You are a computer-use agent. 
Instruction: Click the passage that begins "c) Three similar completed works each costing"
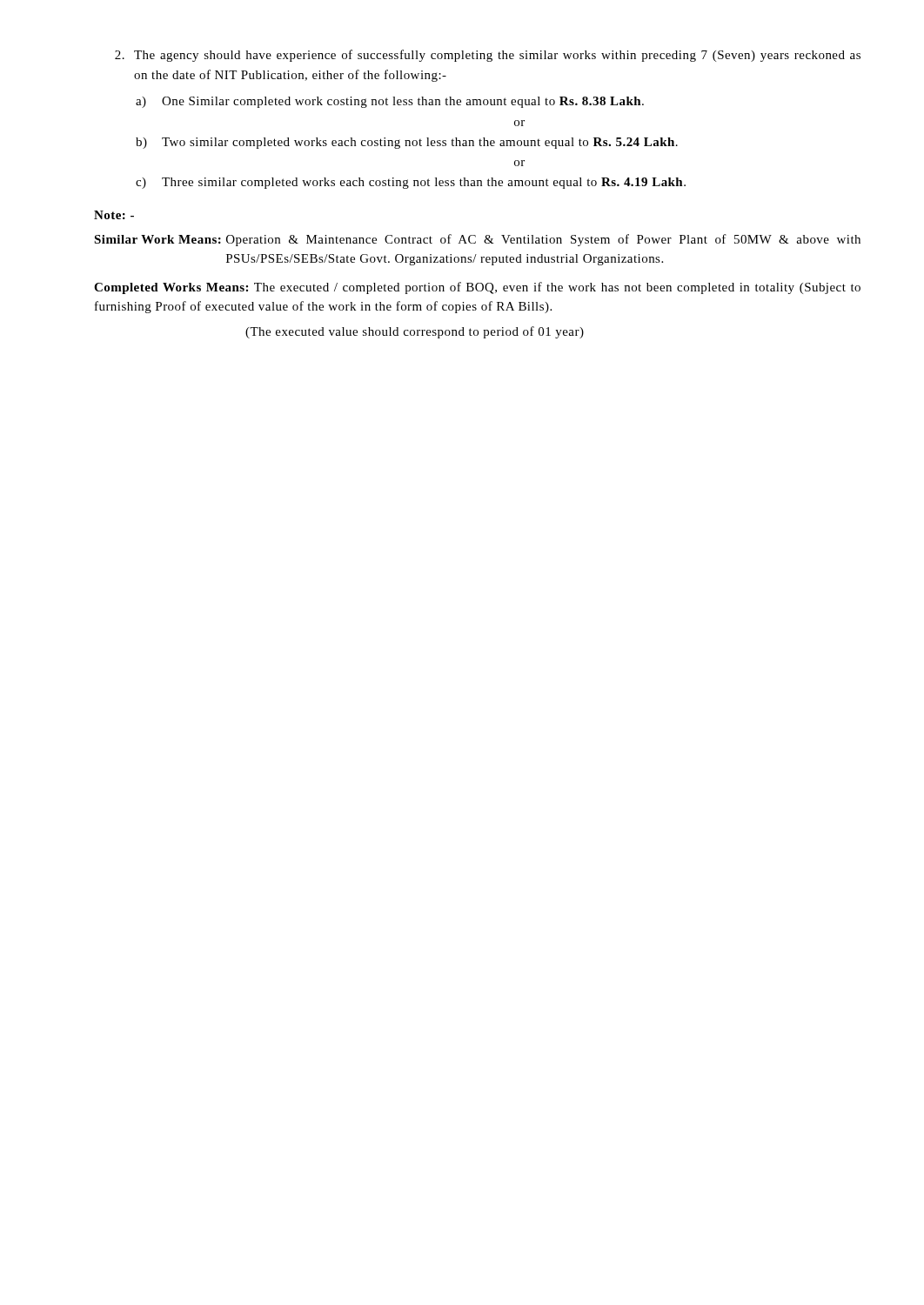click(499, 182)
